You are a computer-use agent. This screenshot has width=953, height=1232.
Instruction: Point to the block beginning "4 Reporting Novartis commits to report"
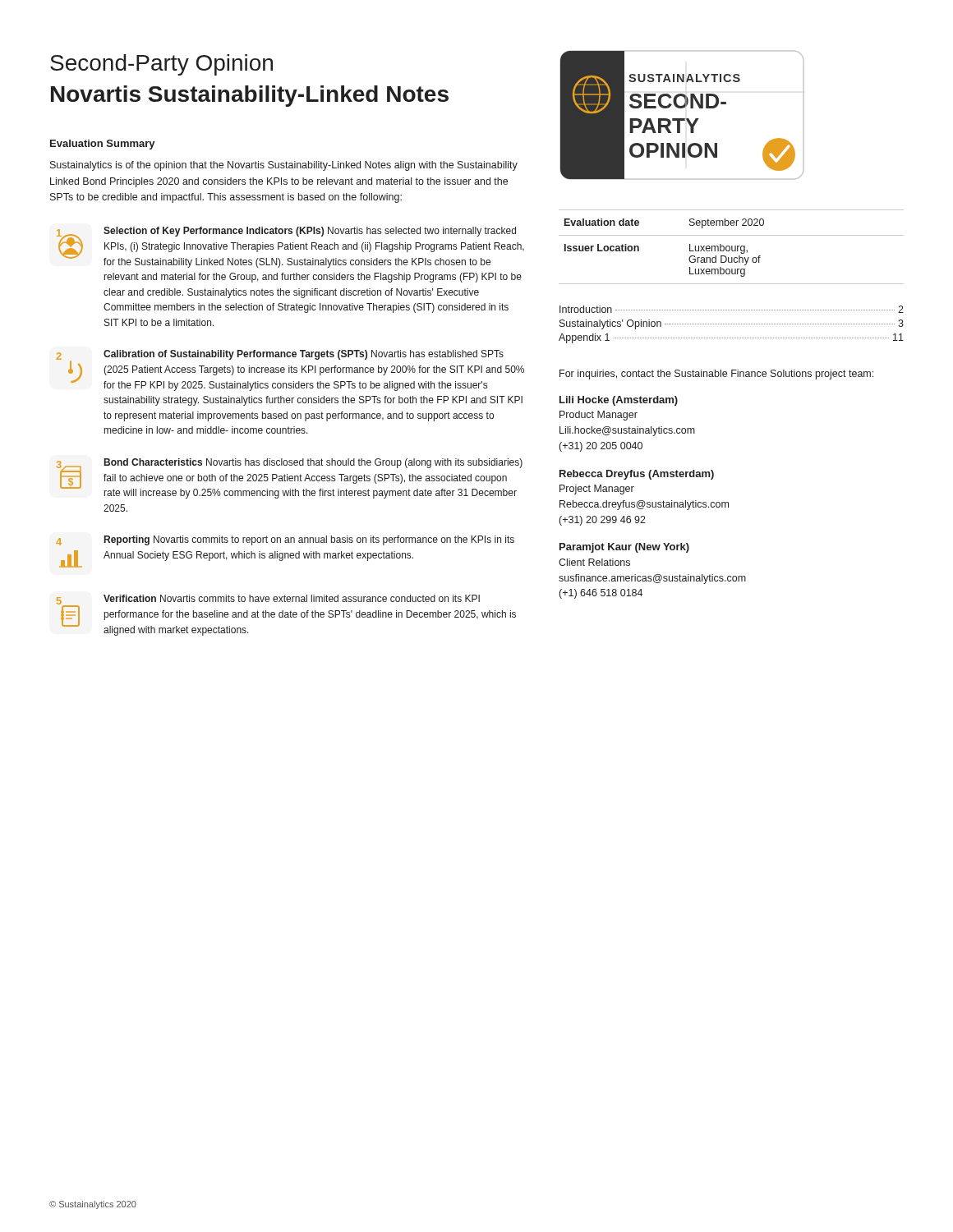pos(288,554)
